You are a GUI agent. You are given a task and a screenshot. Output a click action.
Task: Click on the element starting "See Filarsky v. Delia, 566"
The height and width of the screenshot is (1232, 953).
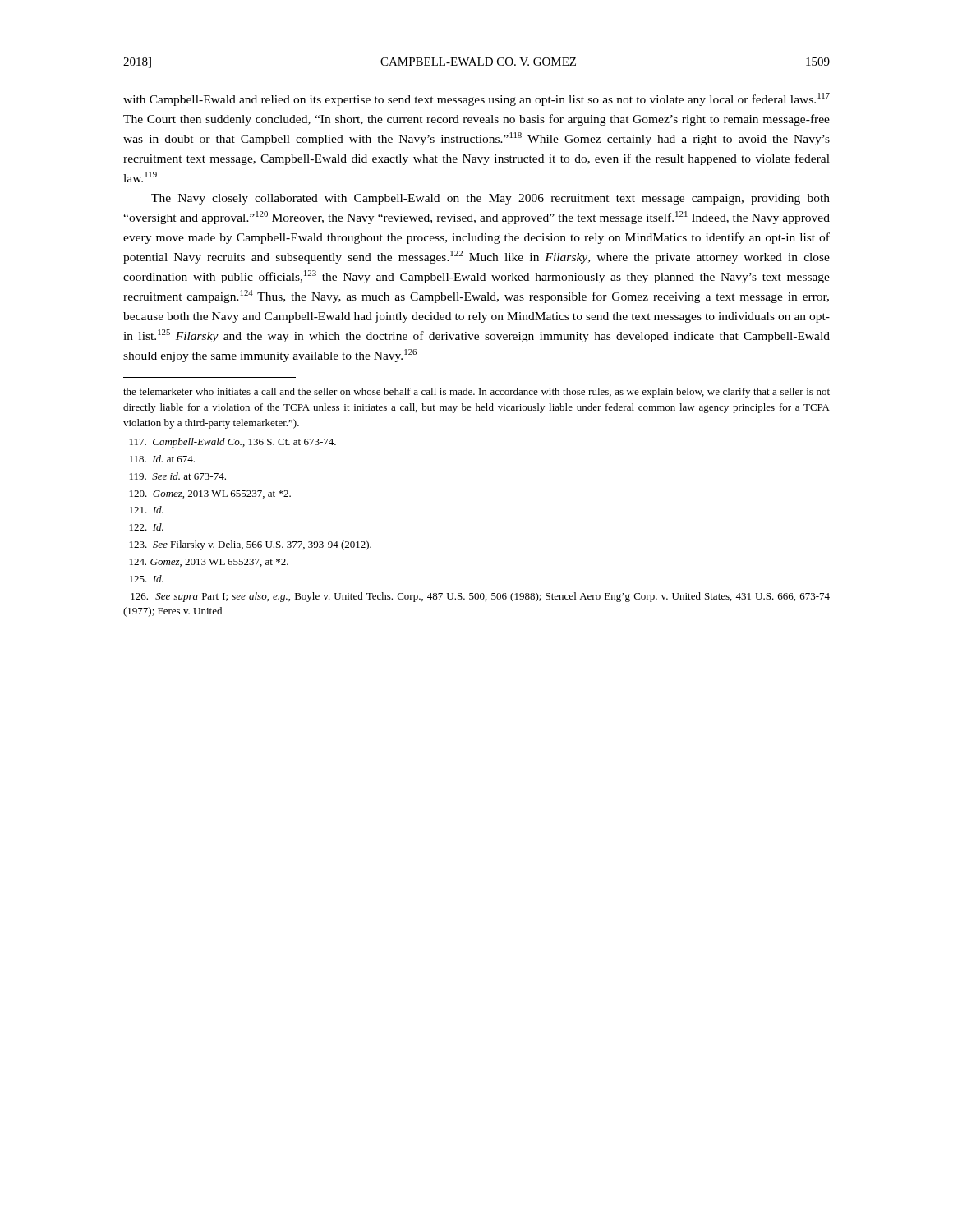pyautogui.click(x=248, y=544)
